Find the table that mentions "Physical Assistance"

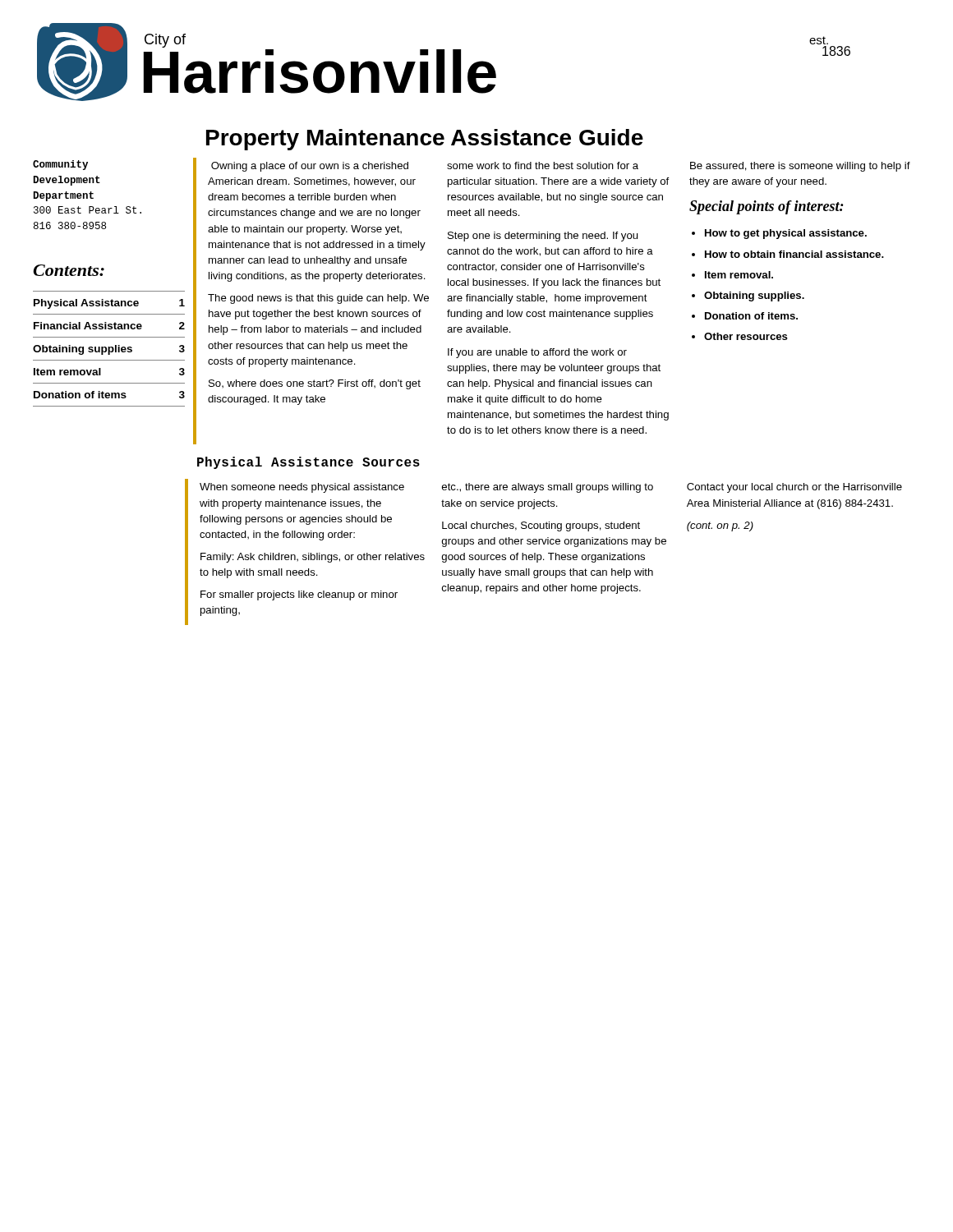[x=109, y=348]
